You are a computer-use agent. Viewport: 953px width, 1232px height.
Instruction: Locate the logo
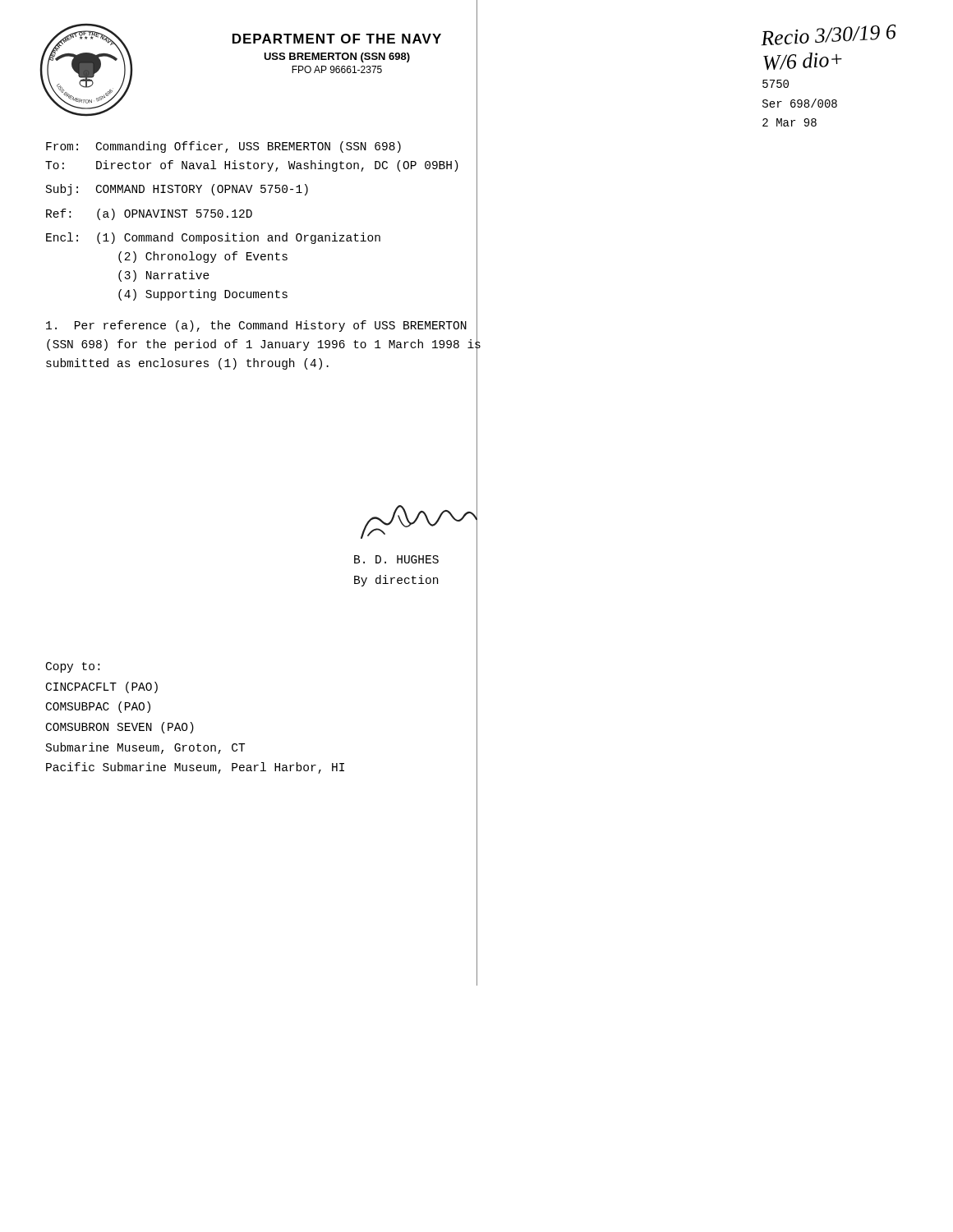click(x=87, y=70)
